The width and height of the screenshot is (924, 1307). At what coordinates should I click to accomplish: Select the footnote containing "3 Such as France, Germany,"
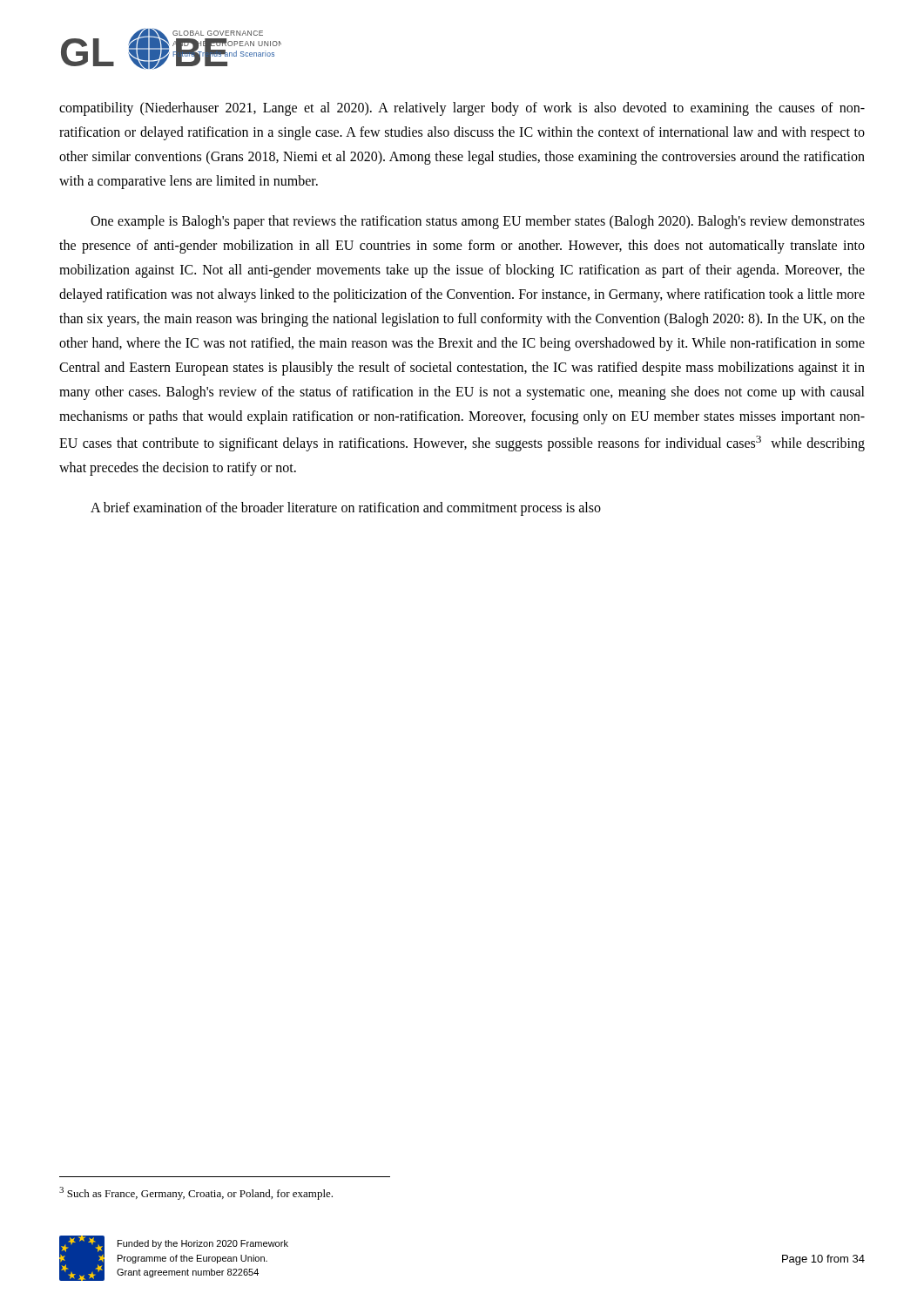(x=225, y=1193)
